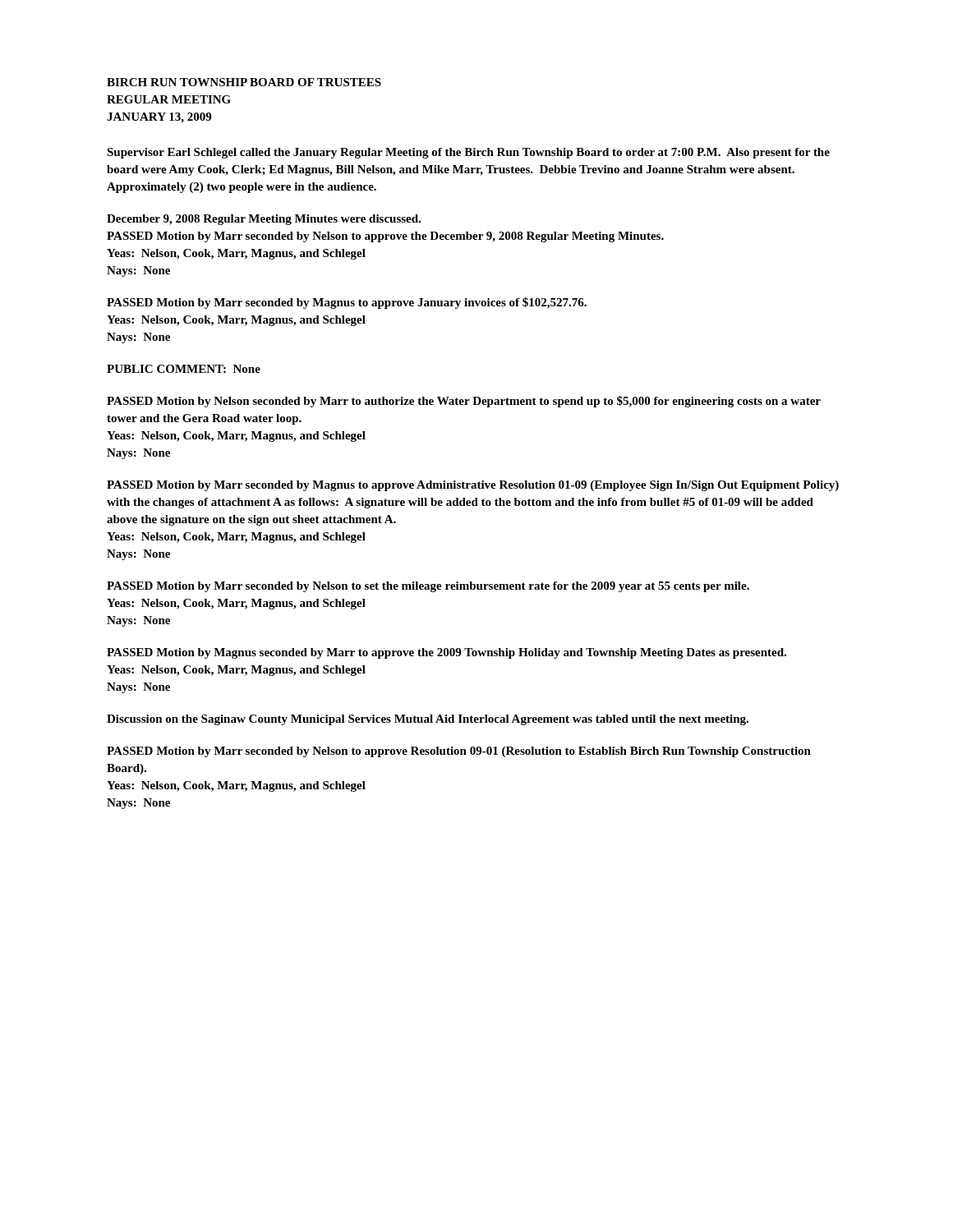Navigate to the text block starting "Supervisor Earl Schlegel called the January Regular"
Viewport: 953px width, 1232px height.
tap(468, 169)
